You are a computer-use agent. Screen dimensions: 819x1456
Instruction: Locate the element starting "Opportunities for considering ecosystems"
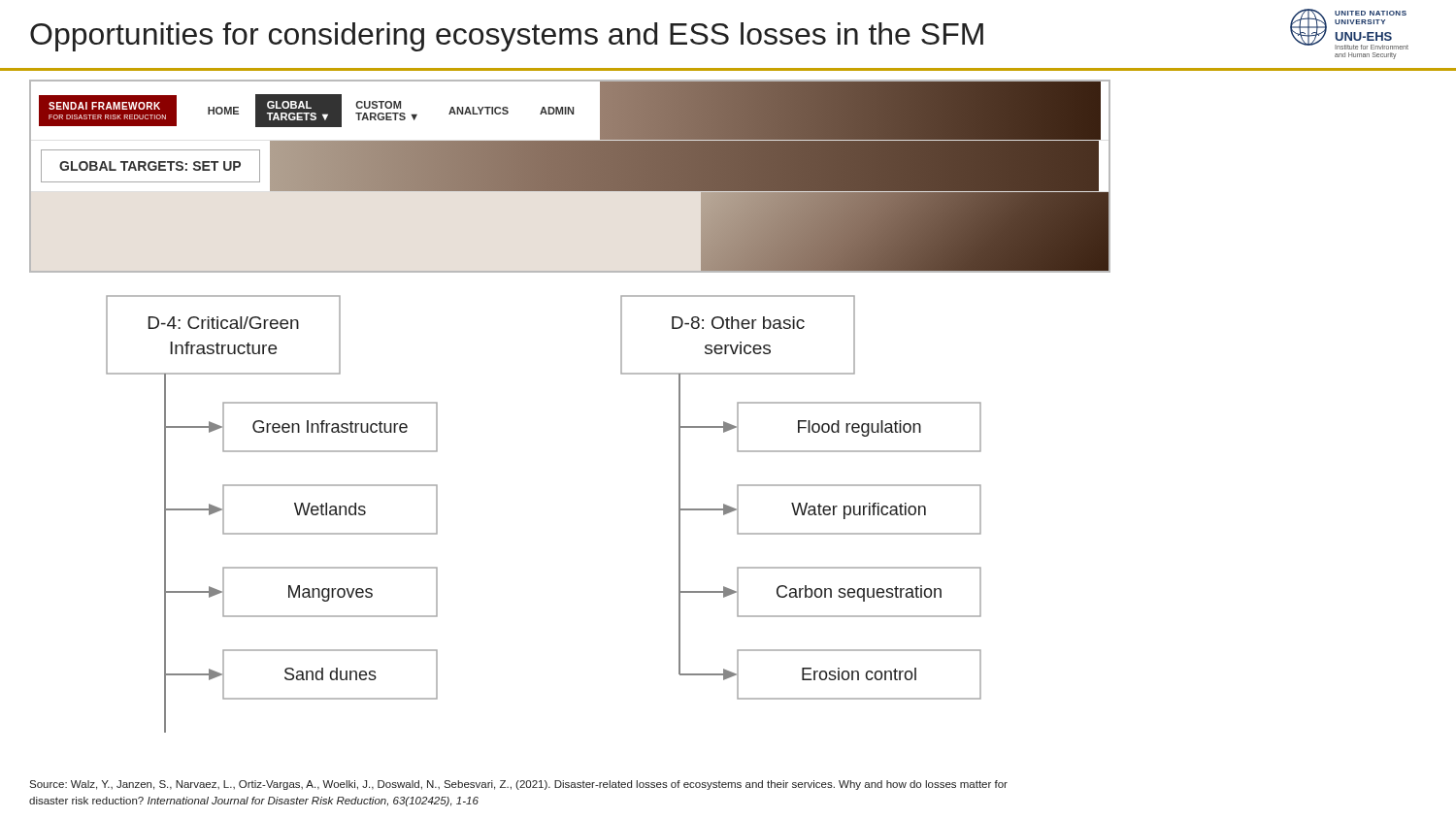pos(507,33)
